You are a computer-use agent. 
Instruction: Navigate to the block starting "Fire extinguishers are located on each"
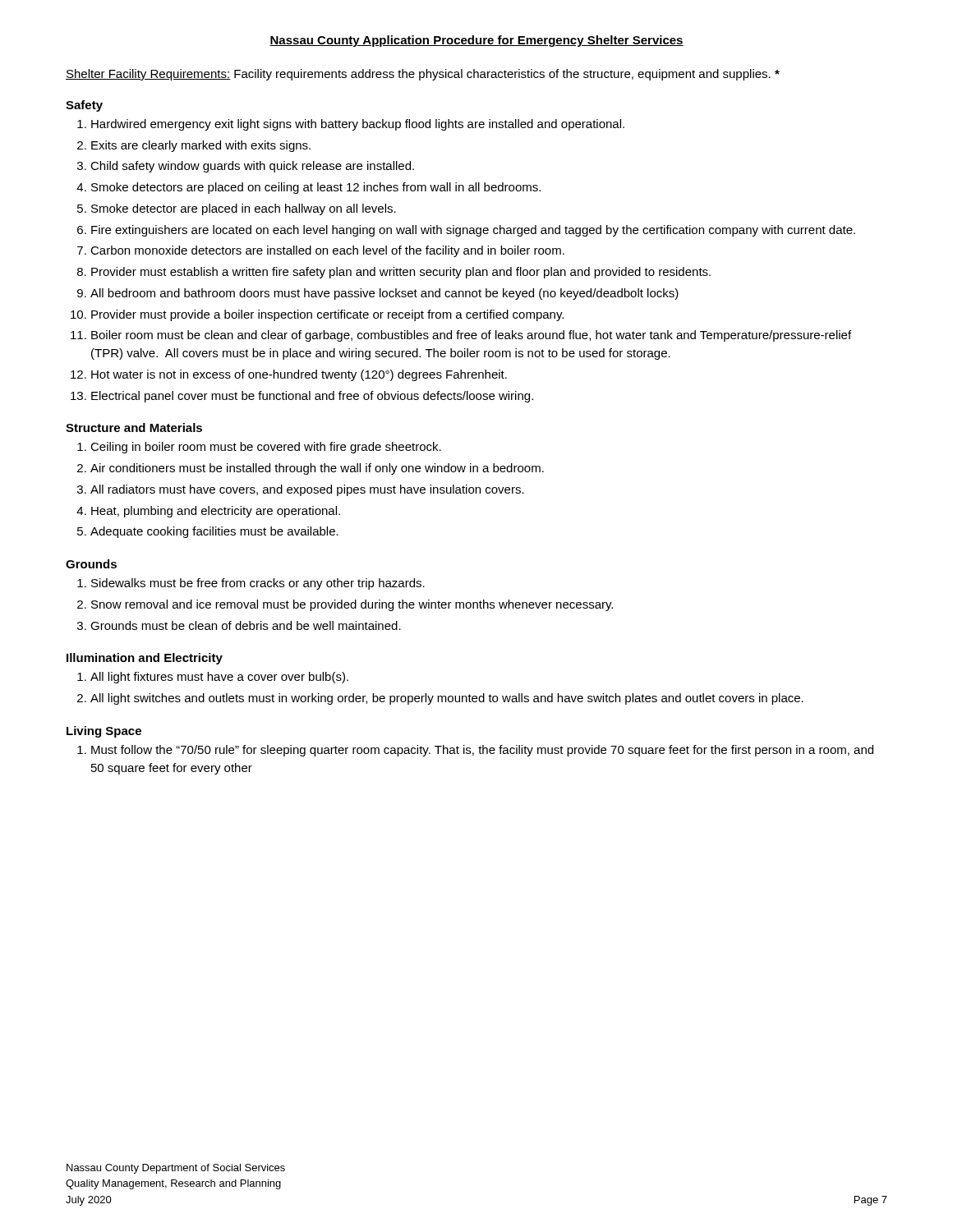pos(473,229)
